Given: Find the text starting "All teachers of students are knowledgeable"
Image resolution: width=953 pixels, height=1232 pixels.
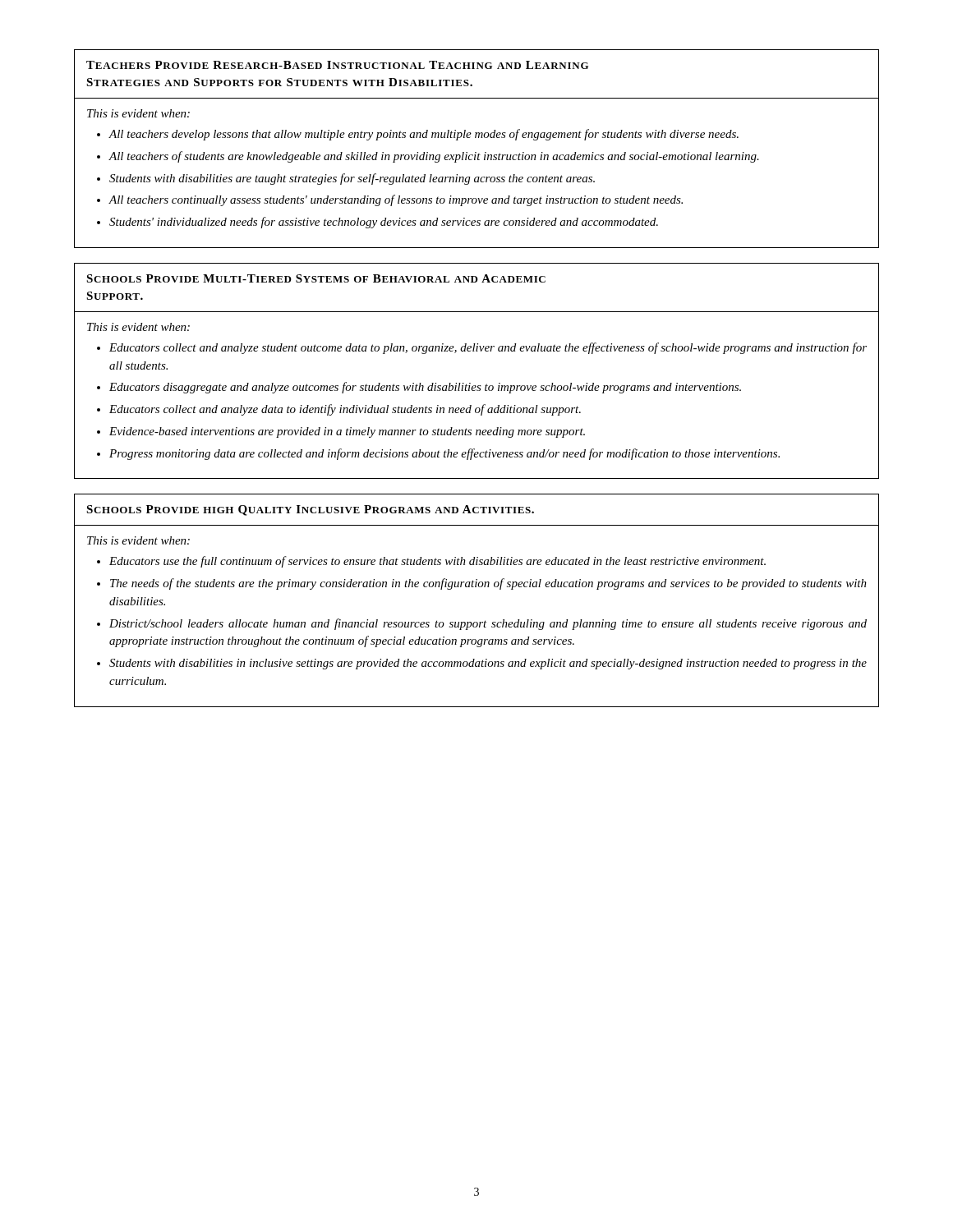Looking at the screenshot, I should [x=434, y=156].
